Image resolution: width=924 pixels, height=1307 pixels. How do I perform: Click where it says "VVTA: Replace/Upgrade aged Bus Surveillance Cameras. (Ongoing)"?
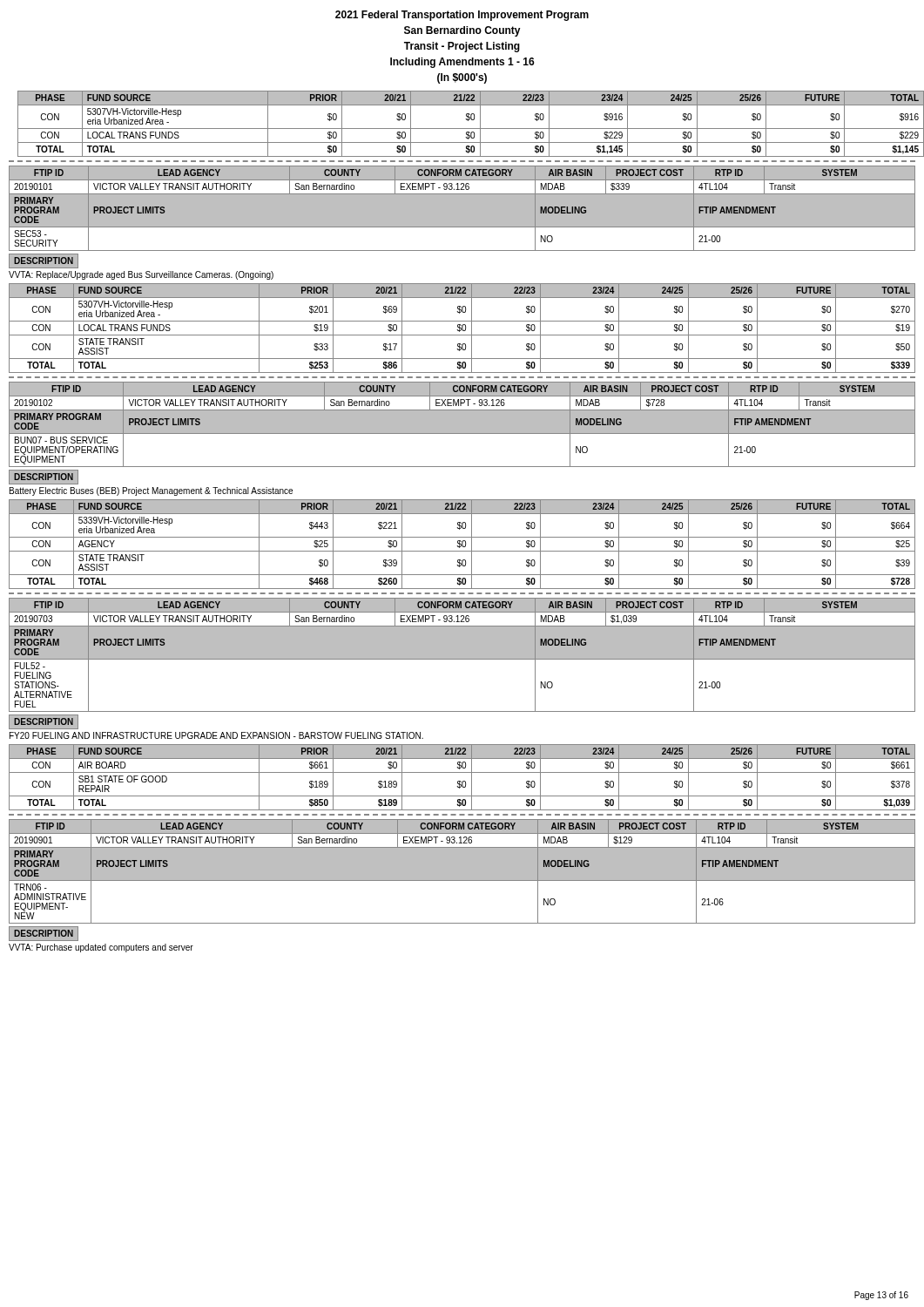141,275
